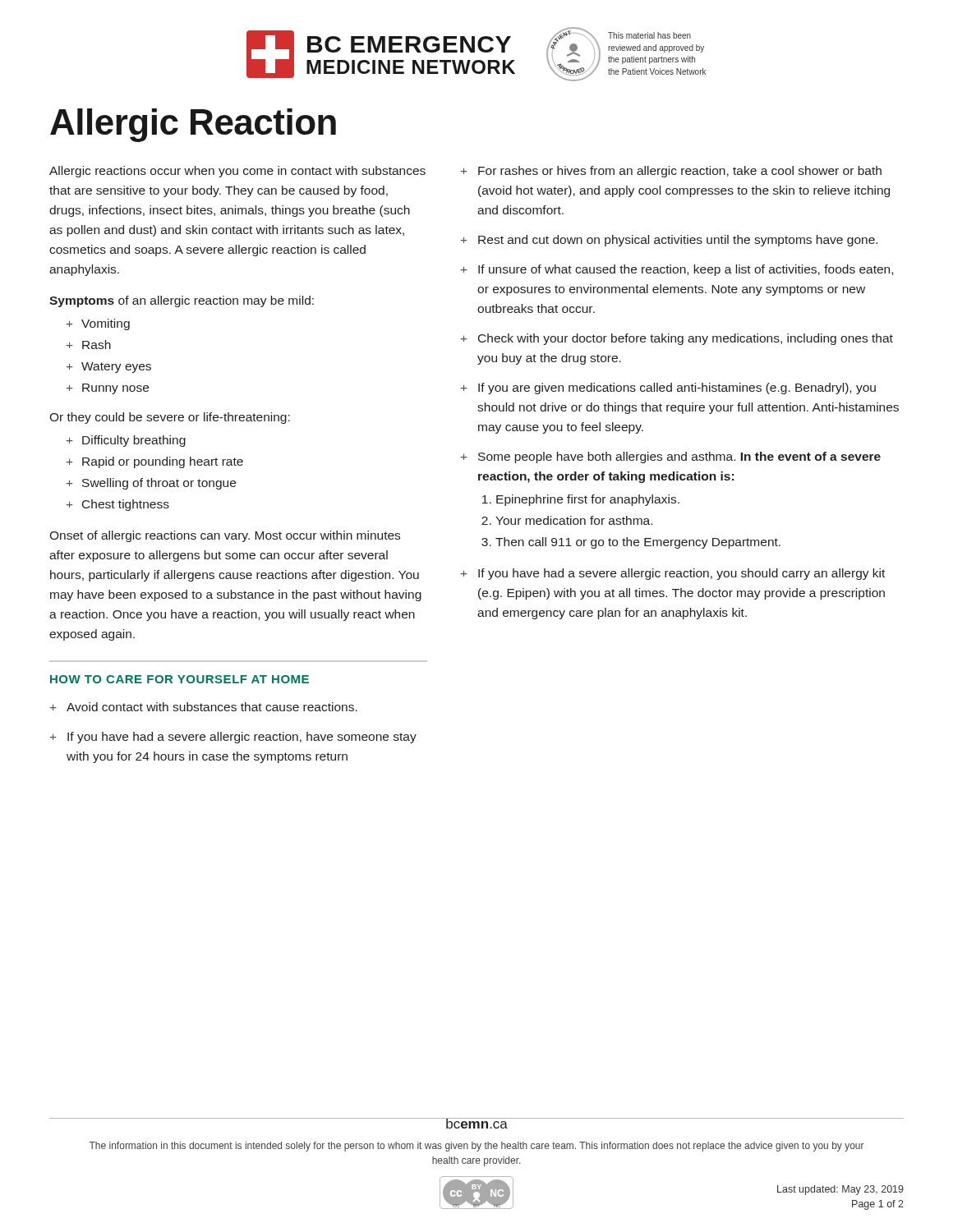Locate the list item that reads "+Difficulty breathing"
953x1232 pixels.
pos(126,440)
